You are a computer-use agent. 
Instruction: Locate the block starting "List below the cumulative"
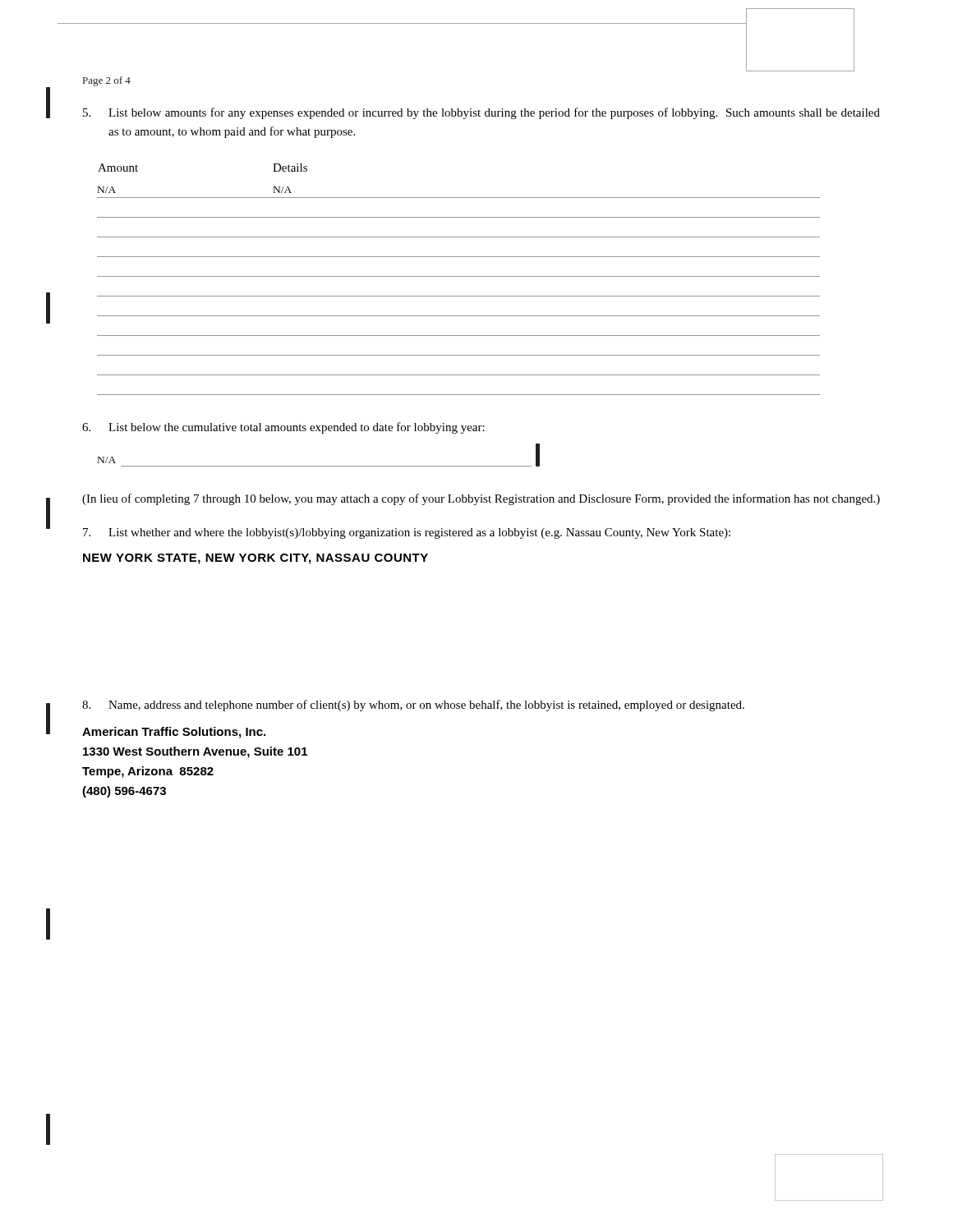click(x=481, y=427)
